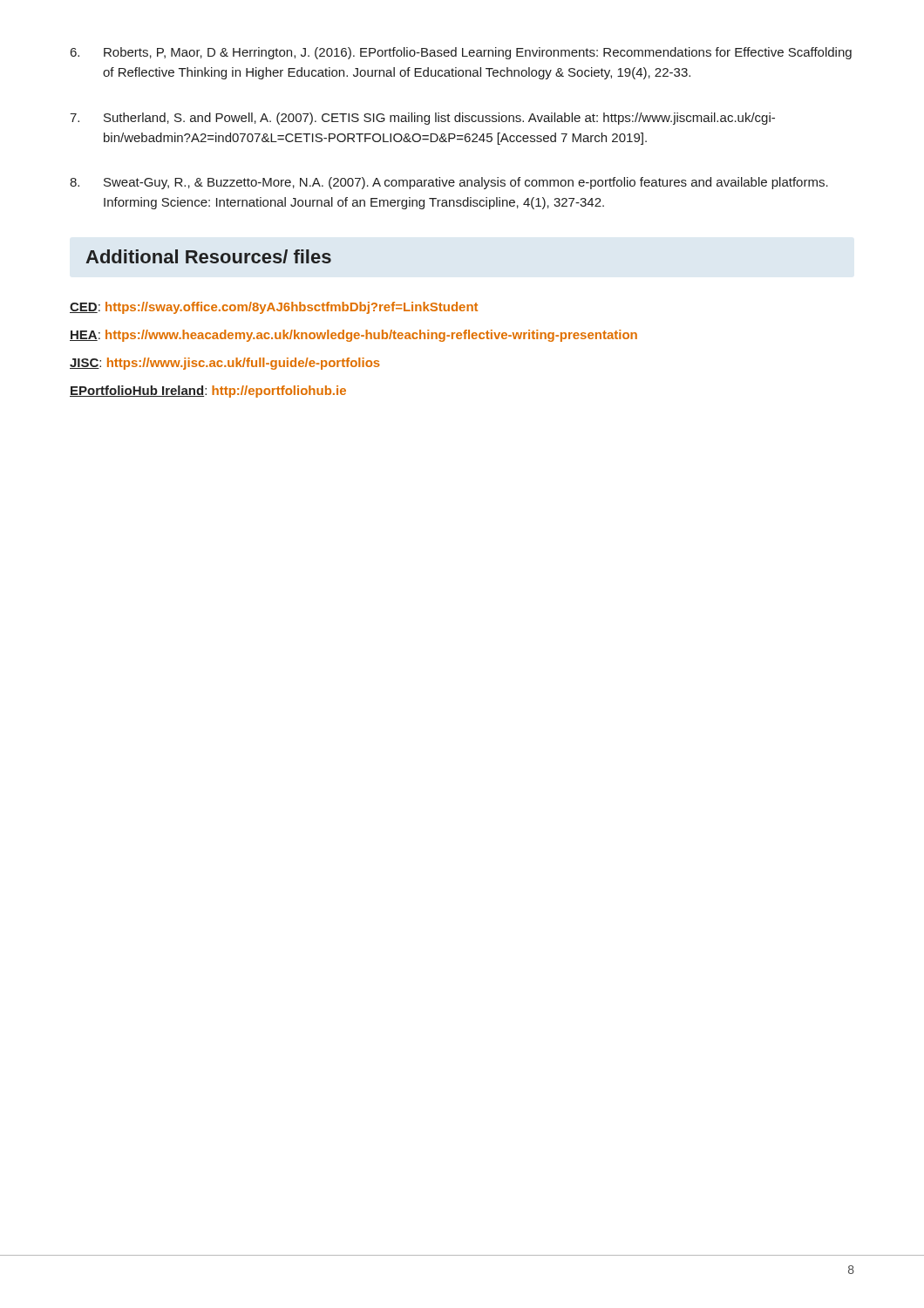This screenshot has height=1308, width=924.
Task: Select the passage starting "8. Sweat-Guy, R.,"
Action: [462, 192]
